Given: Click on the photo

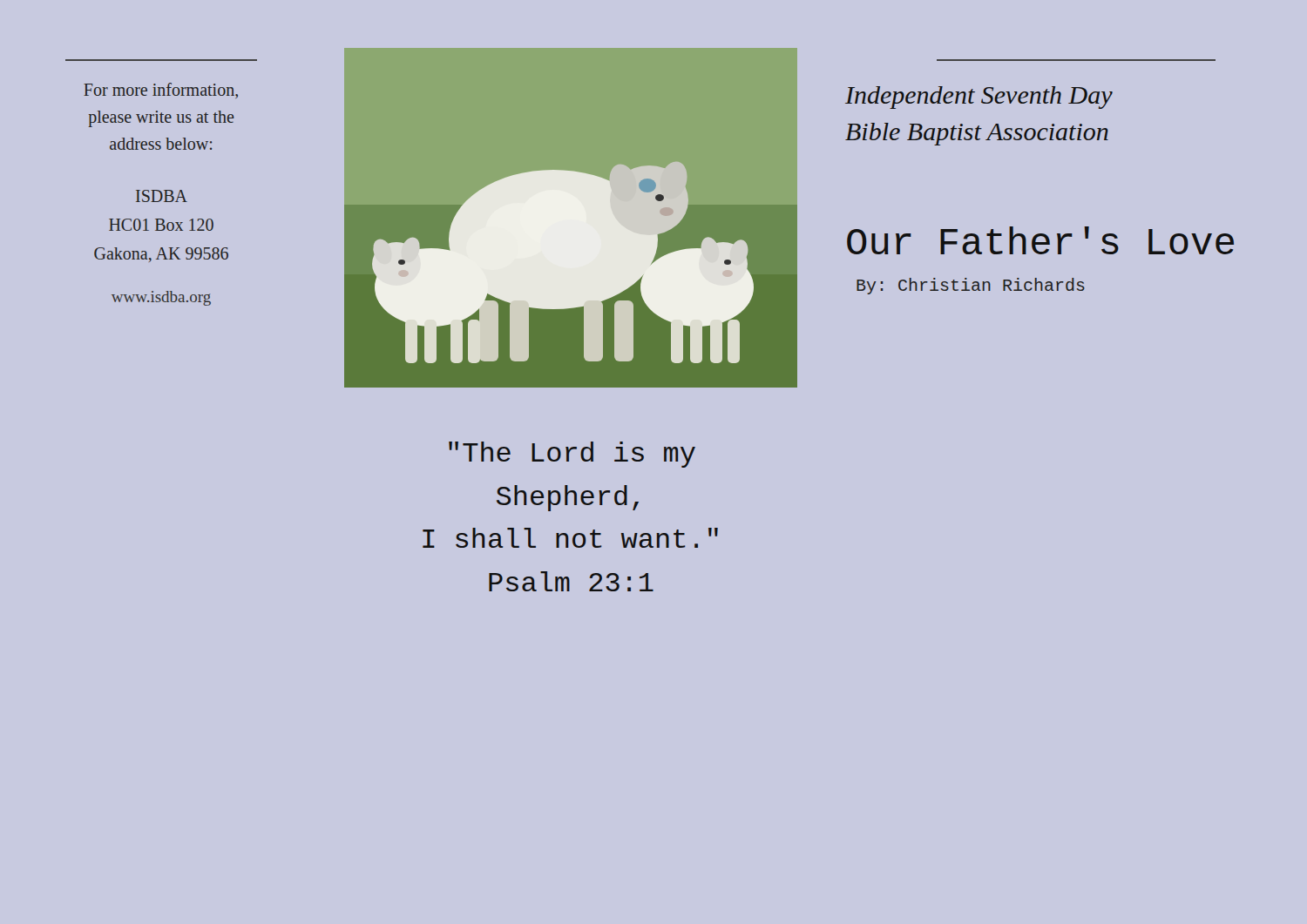Looking at the screenshot, I should (571, 218).
